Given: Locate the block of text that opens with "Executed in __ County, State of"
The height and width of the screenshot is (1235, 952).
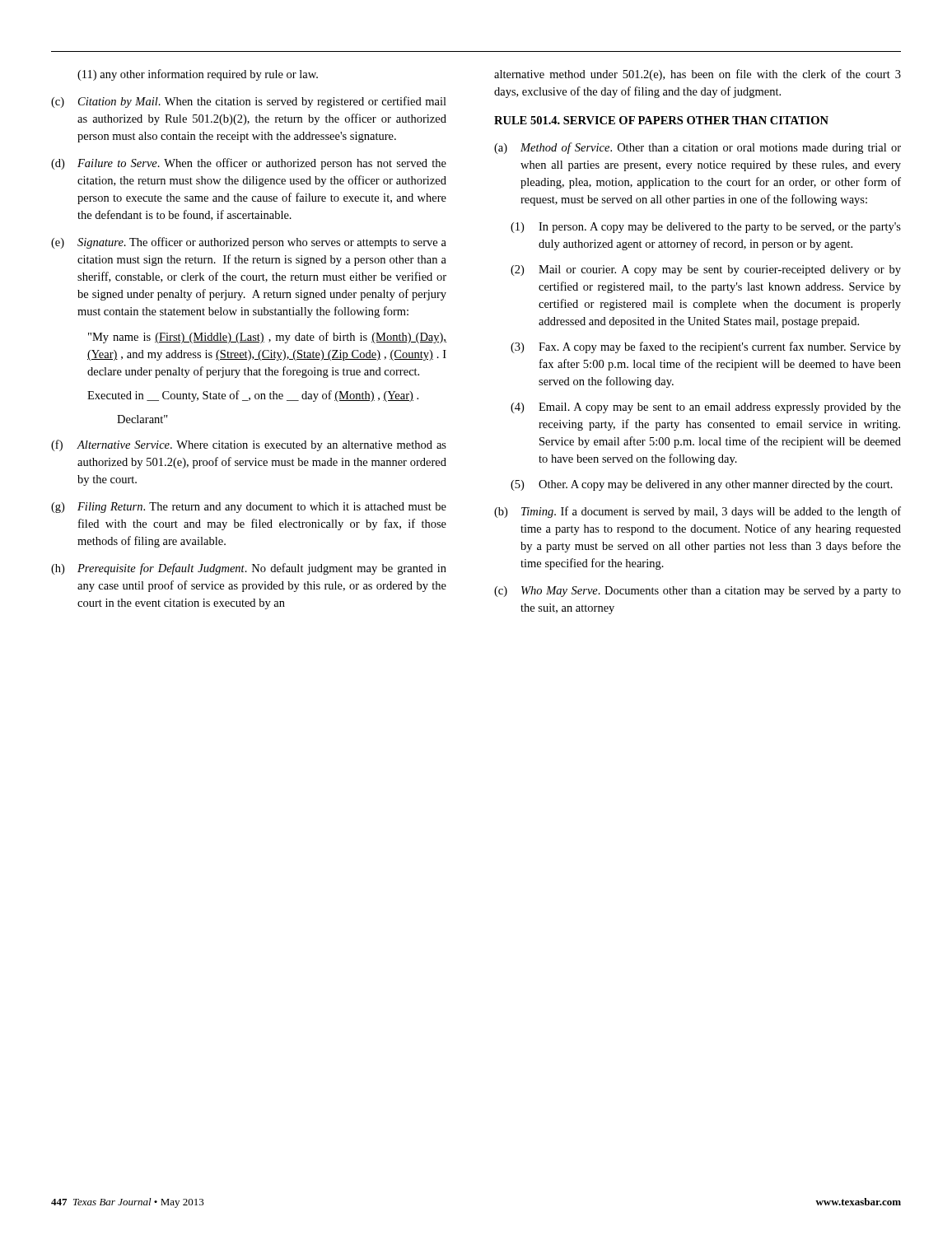Looking at the screenshot, I should (x=267, y=396).
